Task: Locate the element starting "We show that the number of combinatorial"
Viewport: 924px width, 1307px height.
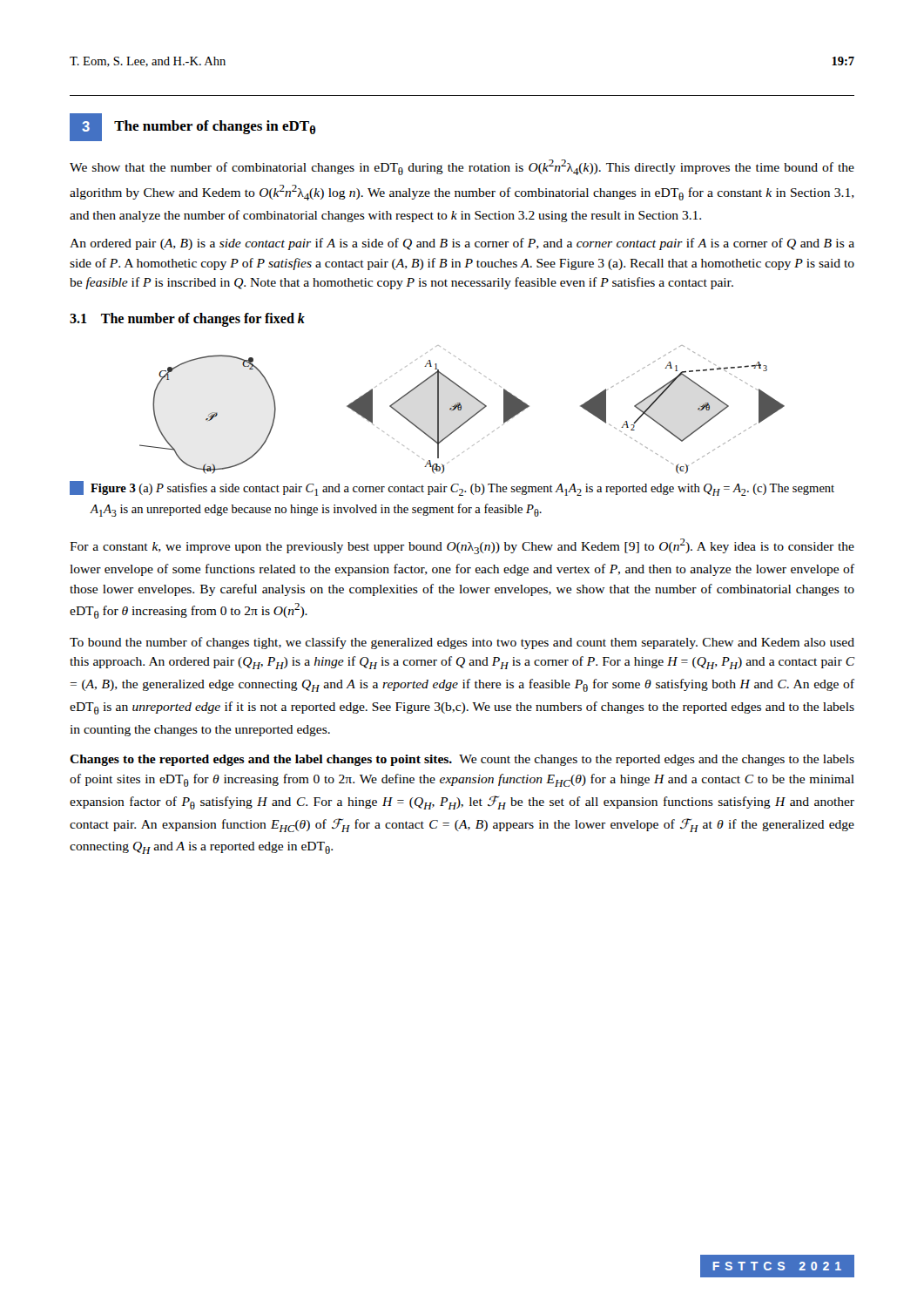Action: tap(462, 224)
